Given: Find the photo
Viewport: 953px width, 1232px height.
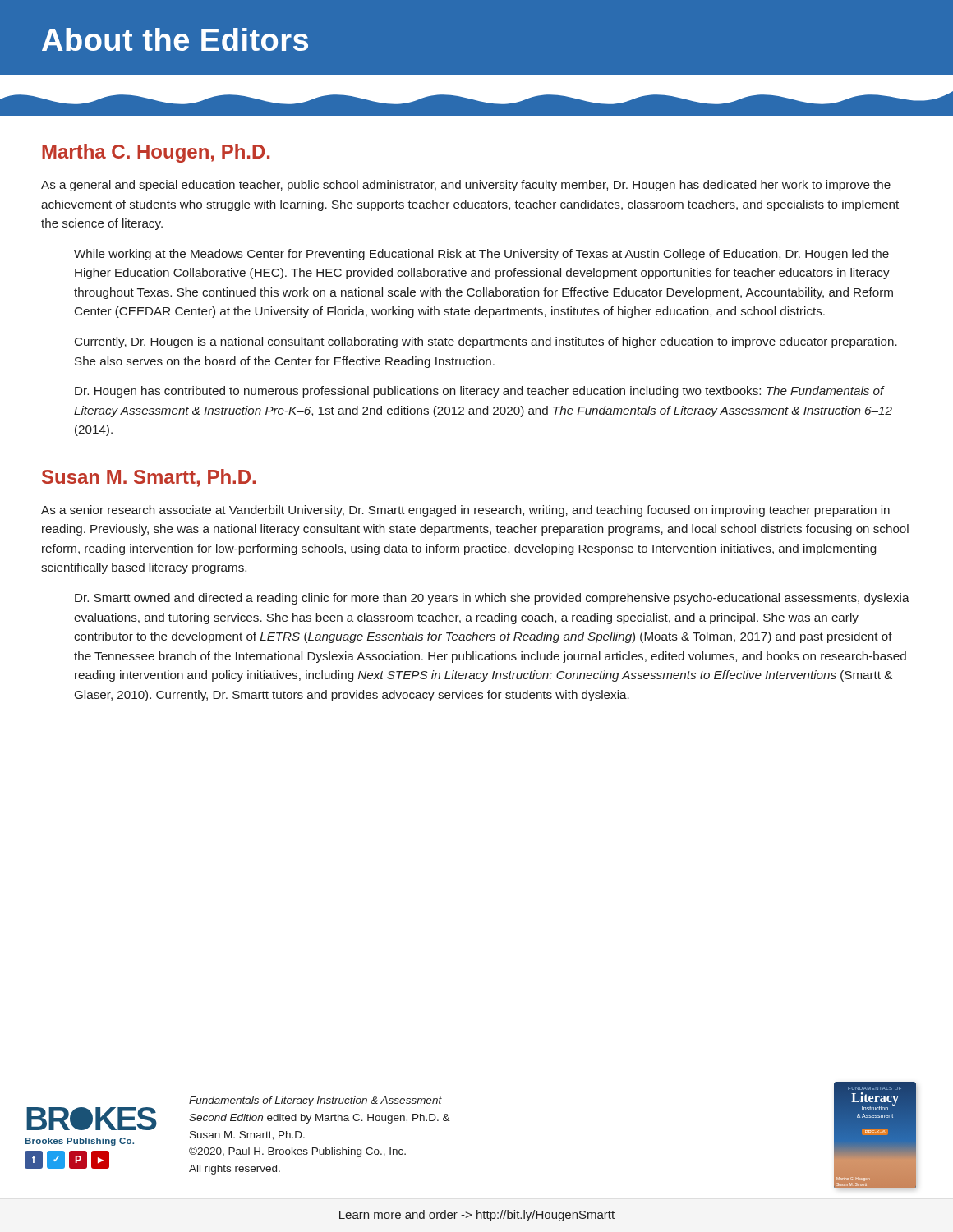Looking at the screenshot, I should click(877, 1135).
